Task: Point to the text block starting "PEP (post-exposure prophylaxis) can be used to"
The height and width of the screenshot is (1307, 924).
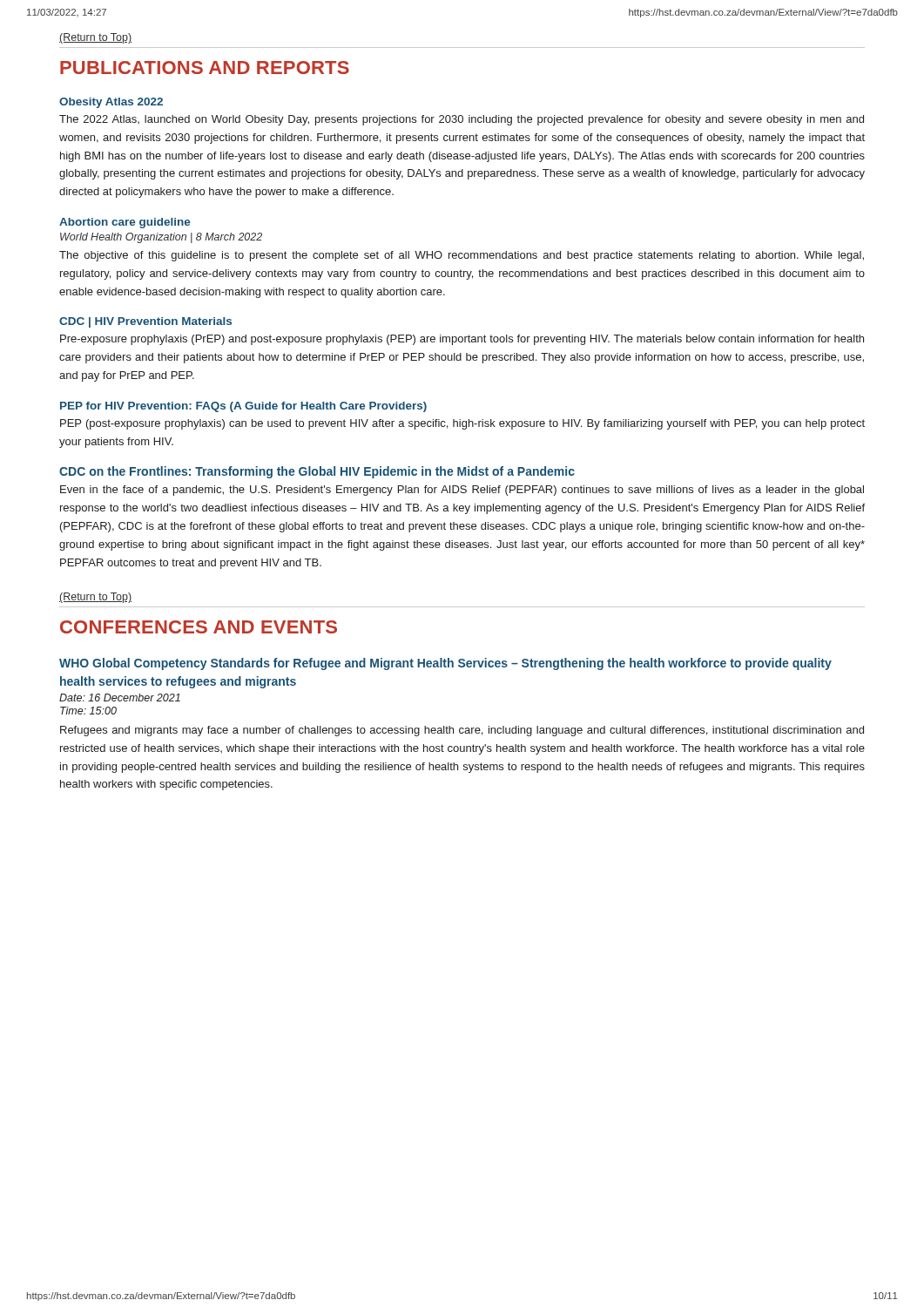Action: [x=462, y=432]
